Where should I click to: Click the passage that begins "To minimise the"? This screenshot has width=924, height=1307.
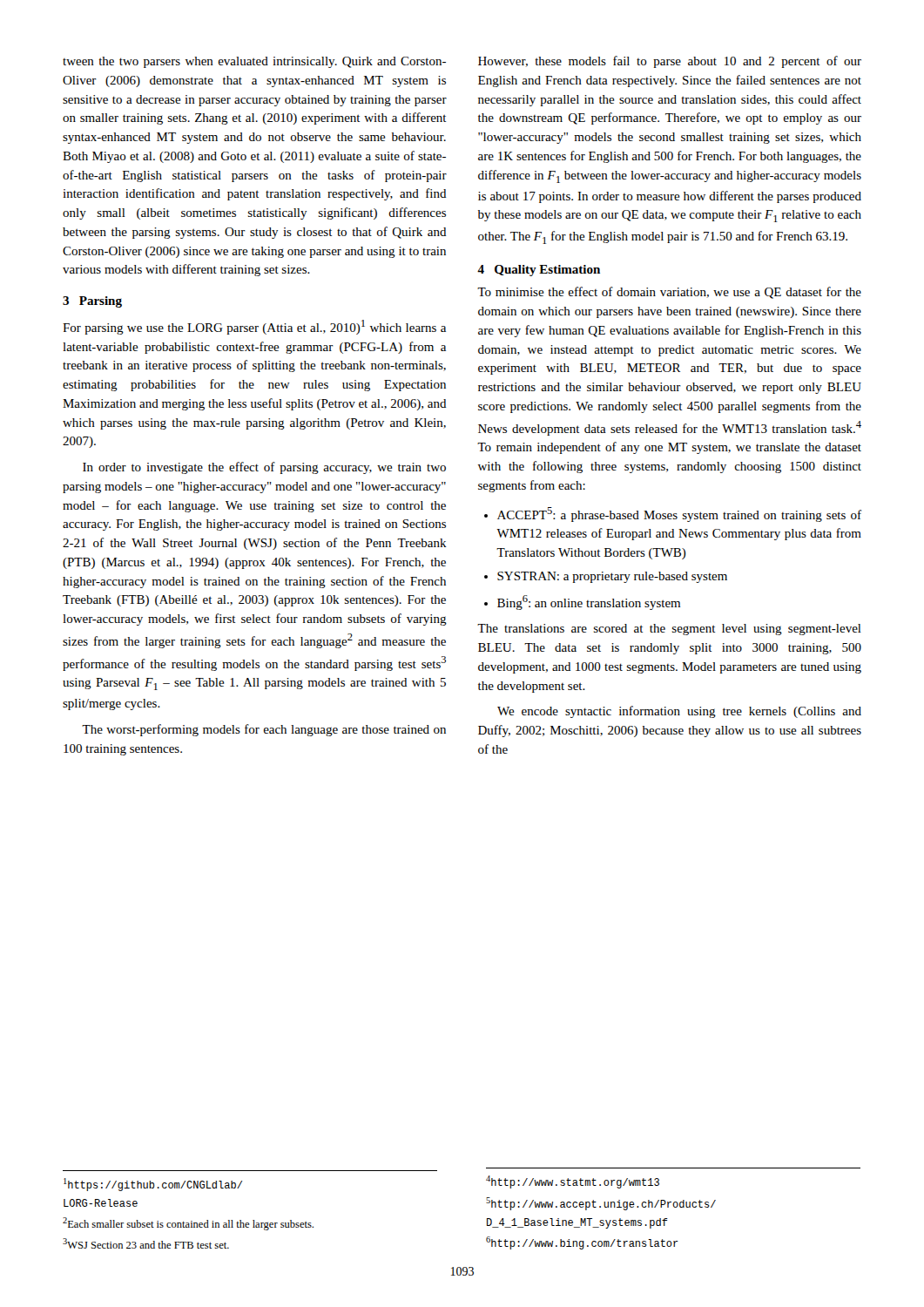pyautogui.click(x=669, y=389)
